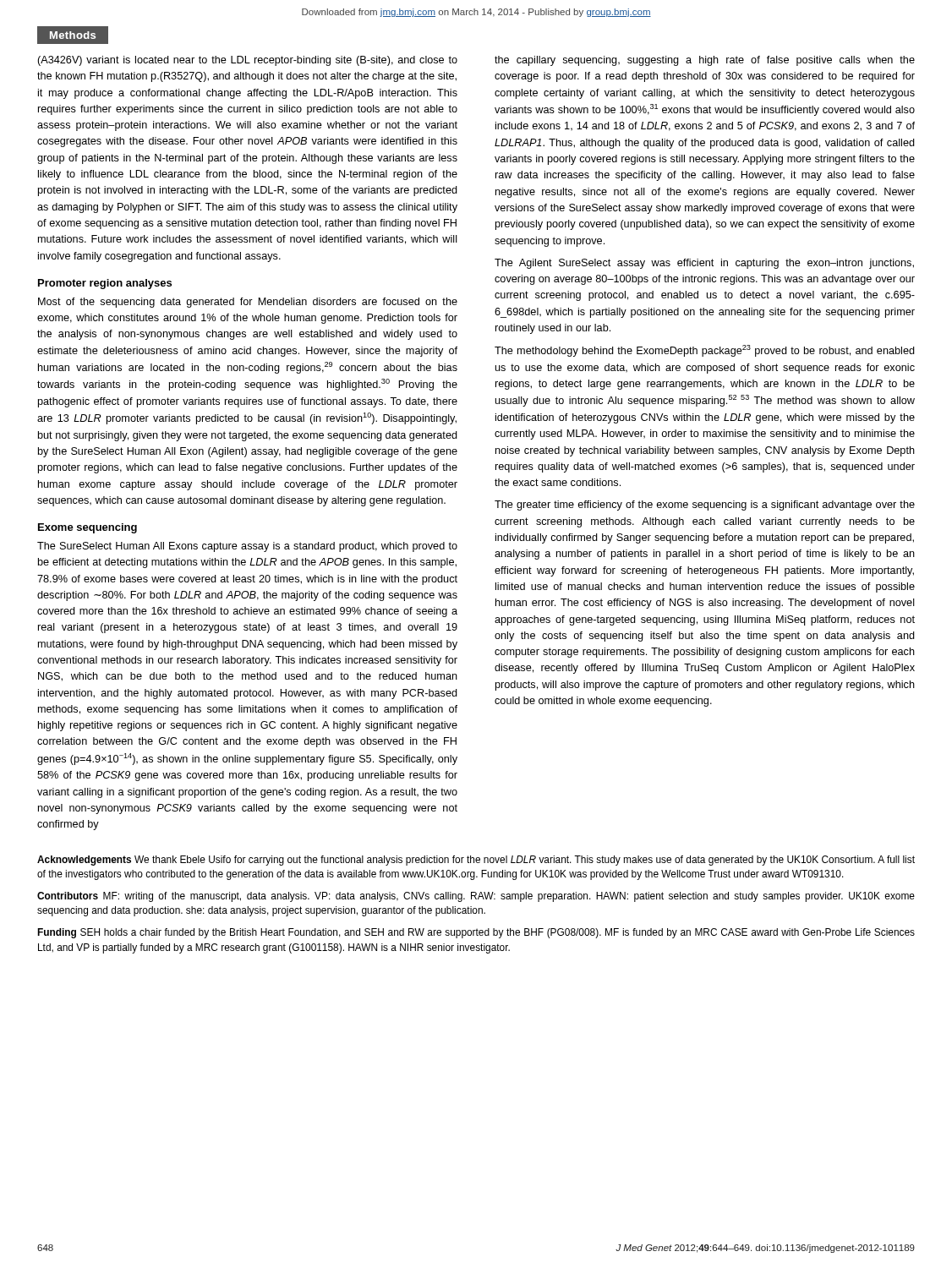Image resolution: width=952 pixels, height=1268 pixels.
Task: Select the region starting "(A3426V) variant is located near"
Action: (x=247, y=158)
